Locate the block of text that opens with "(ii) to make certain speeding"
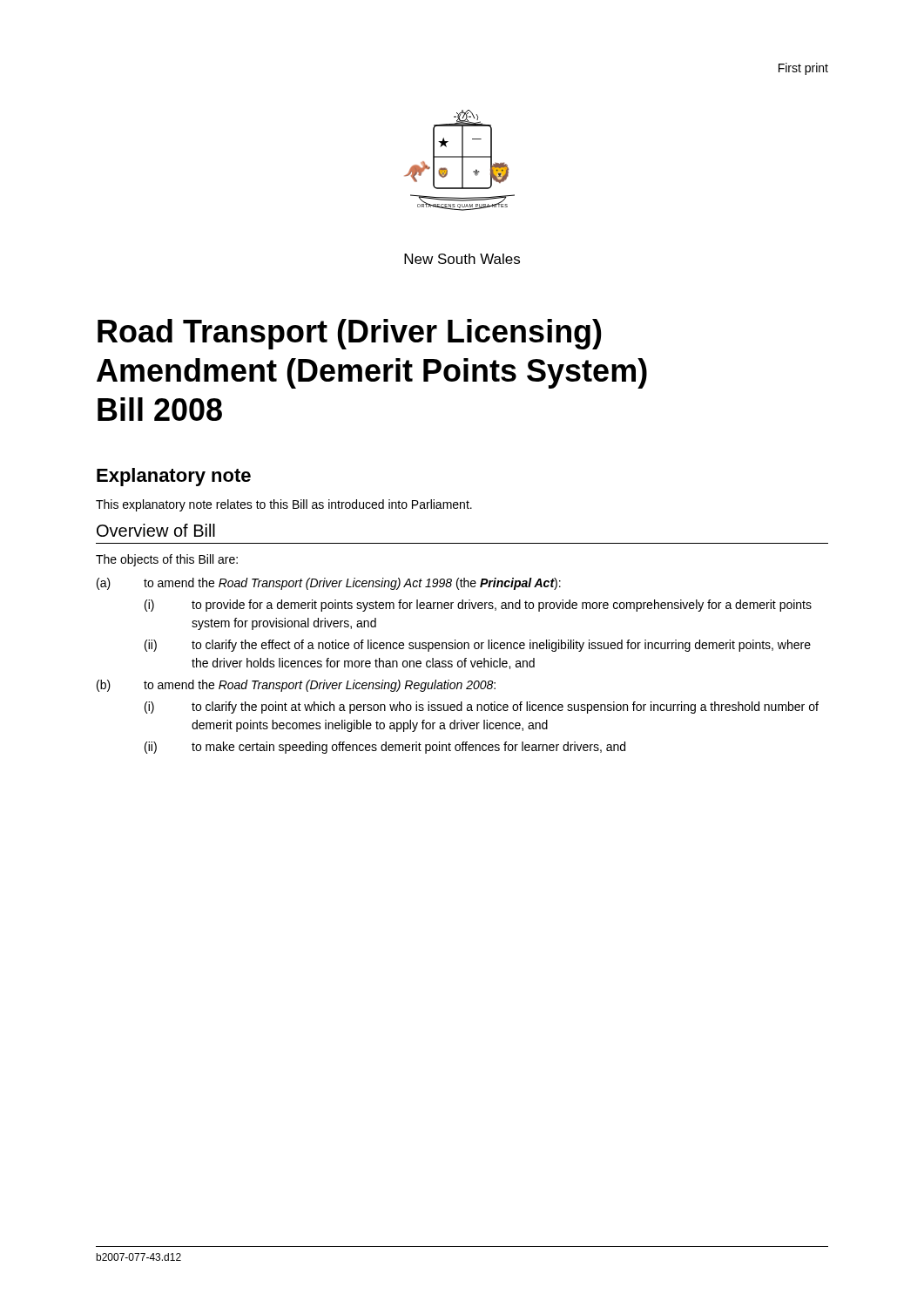924x1307 pixels. click(x=486, y=747)
